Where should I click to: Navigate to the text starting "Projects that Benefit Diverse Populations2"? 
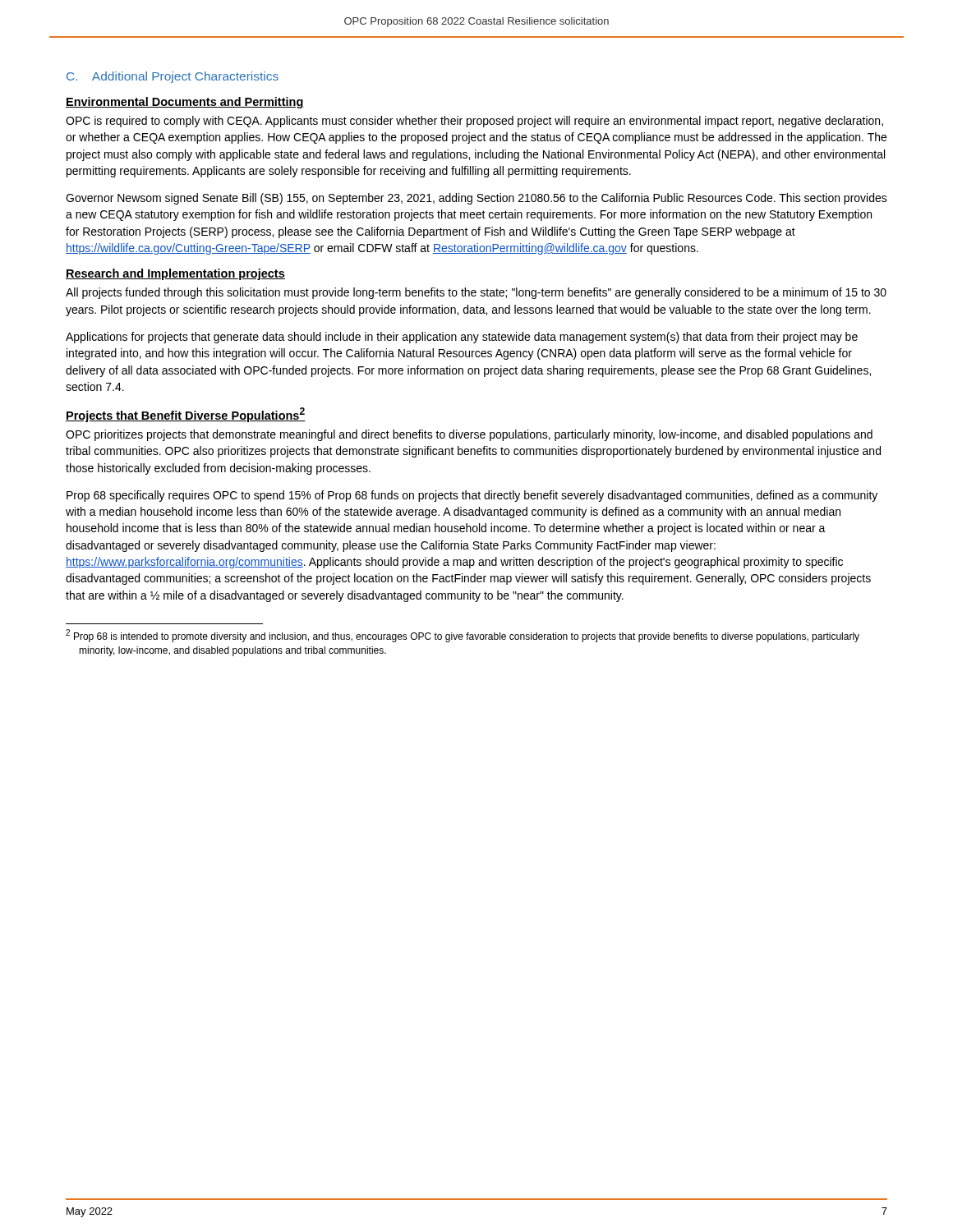coord(185,414)
